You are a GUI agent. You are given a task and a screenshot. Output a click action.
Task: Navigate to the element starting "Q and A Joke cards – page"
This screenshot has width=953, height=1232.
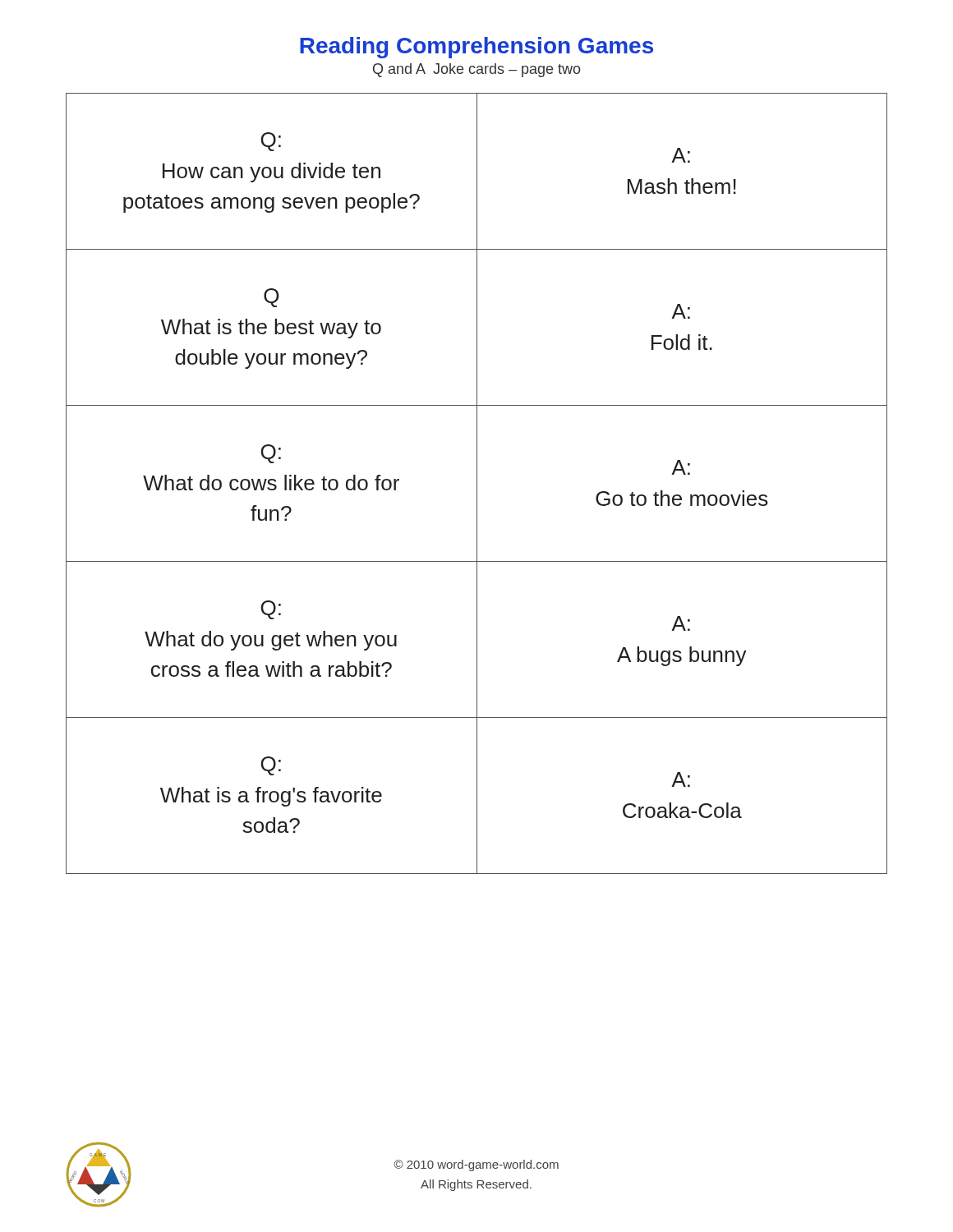(476, 69)
